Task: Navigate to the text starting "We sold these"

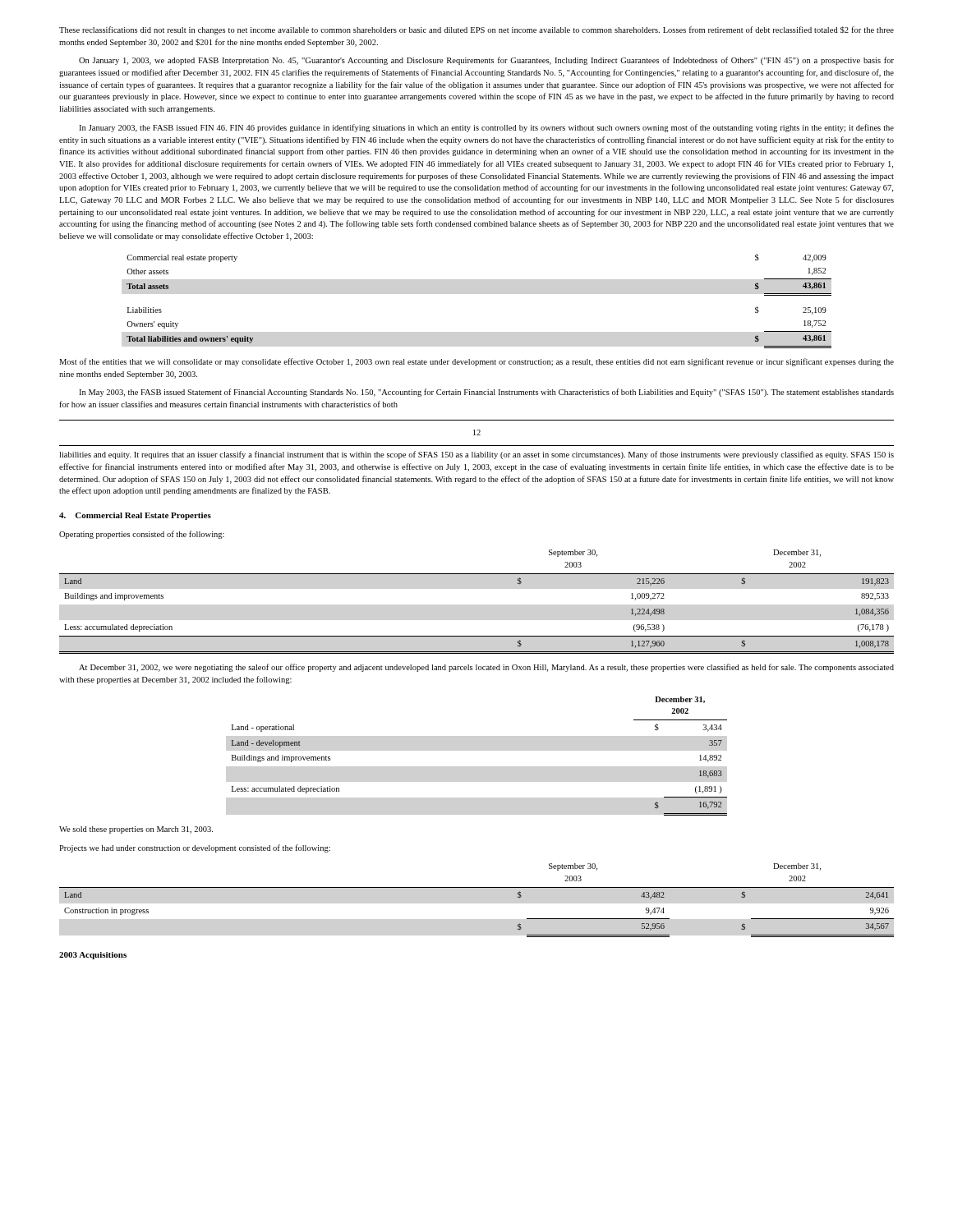Action: 136,830
